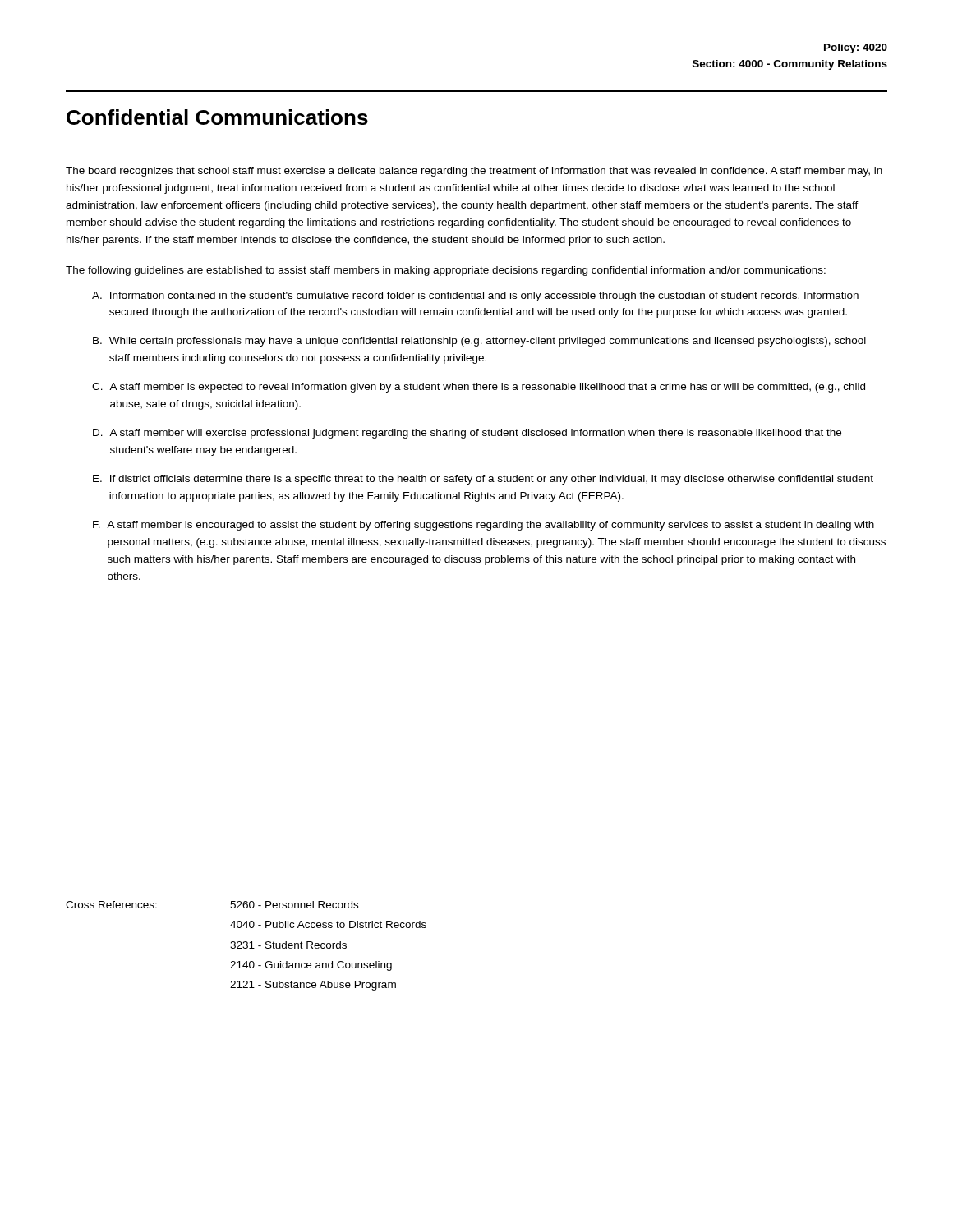953x1232 pixels.
Task: Point to the block beginning "A. Information contained in the"
Action: (476, 304)
